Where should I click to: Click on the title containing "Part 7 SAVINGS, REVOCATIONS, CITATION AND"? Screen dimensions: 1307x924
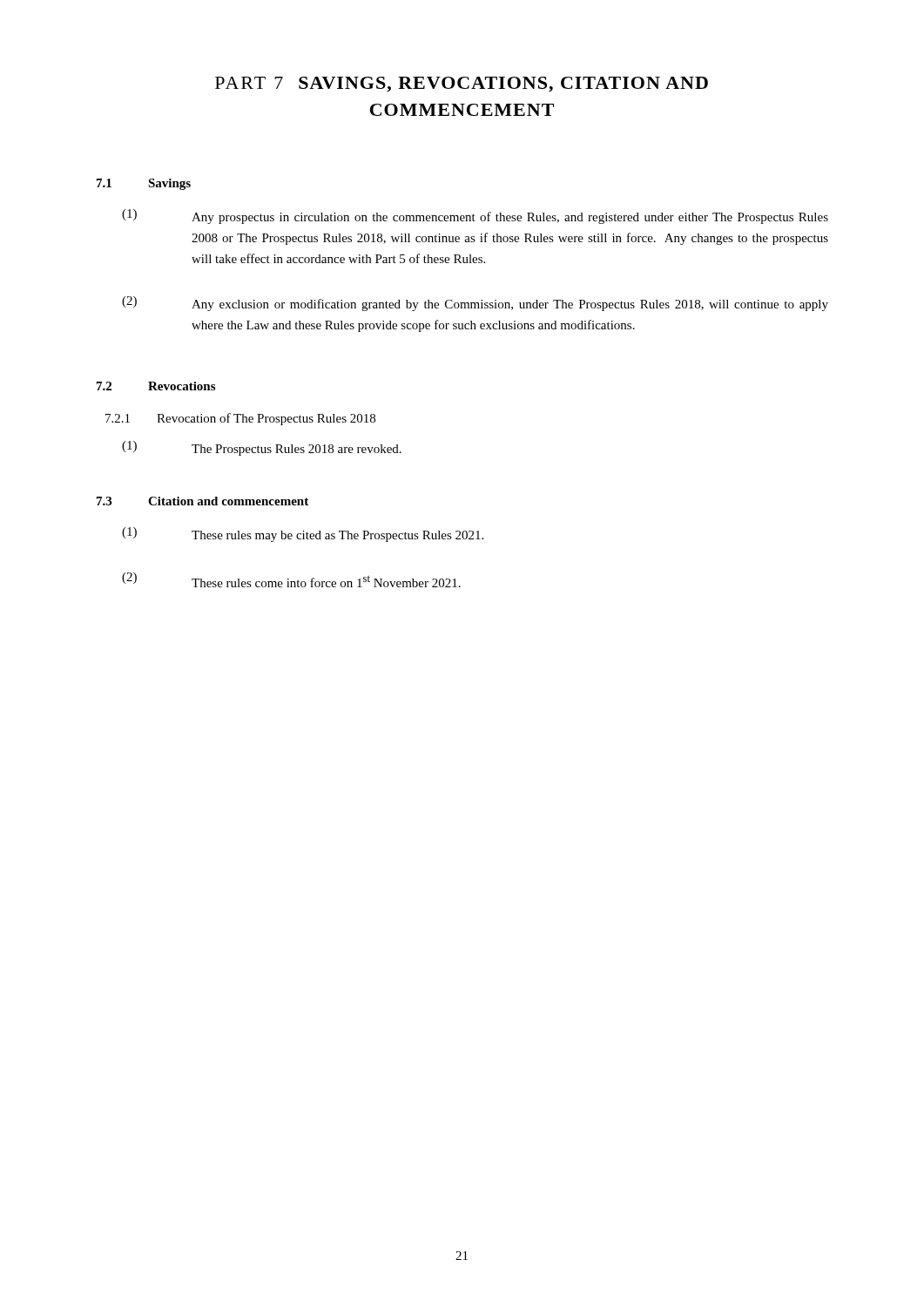click(x=462, y=97)
